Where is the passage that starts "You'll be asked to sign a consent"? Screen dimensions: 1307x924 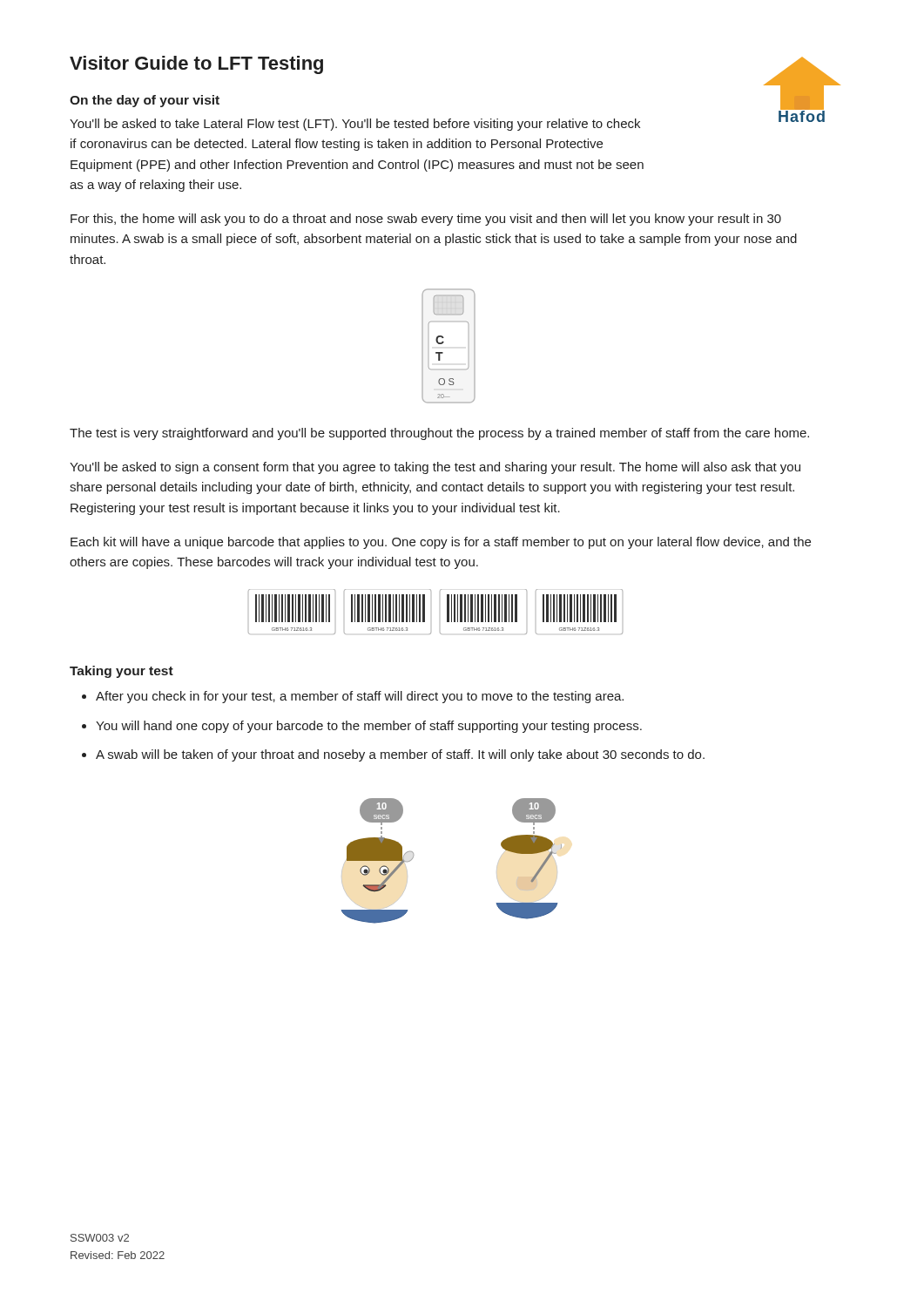[x=435, y=487]
